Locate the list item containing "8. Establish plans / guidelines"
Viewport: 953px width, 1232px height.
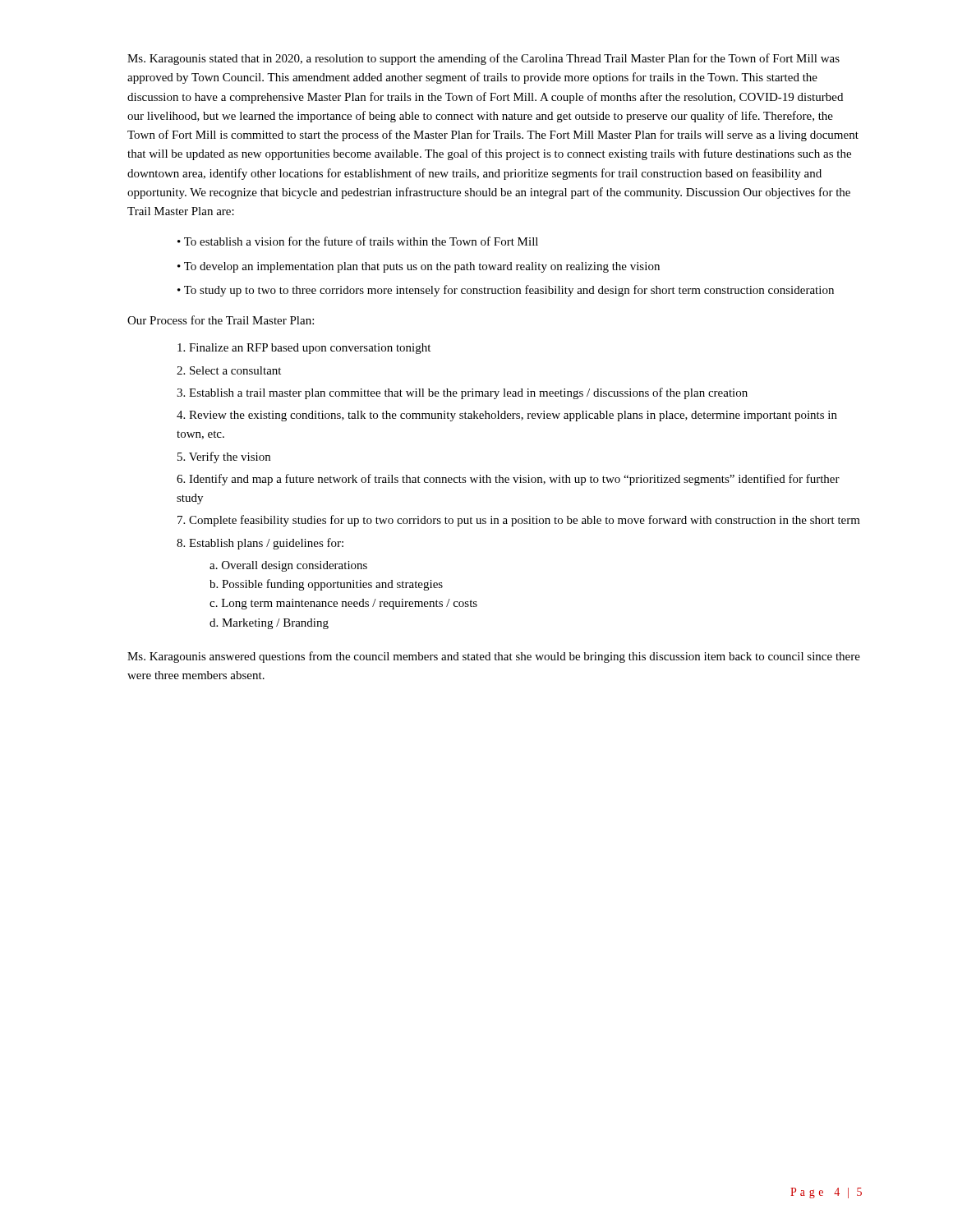pyautogui.click(x=260, y=543)
